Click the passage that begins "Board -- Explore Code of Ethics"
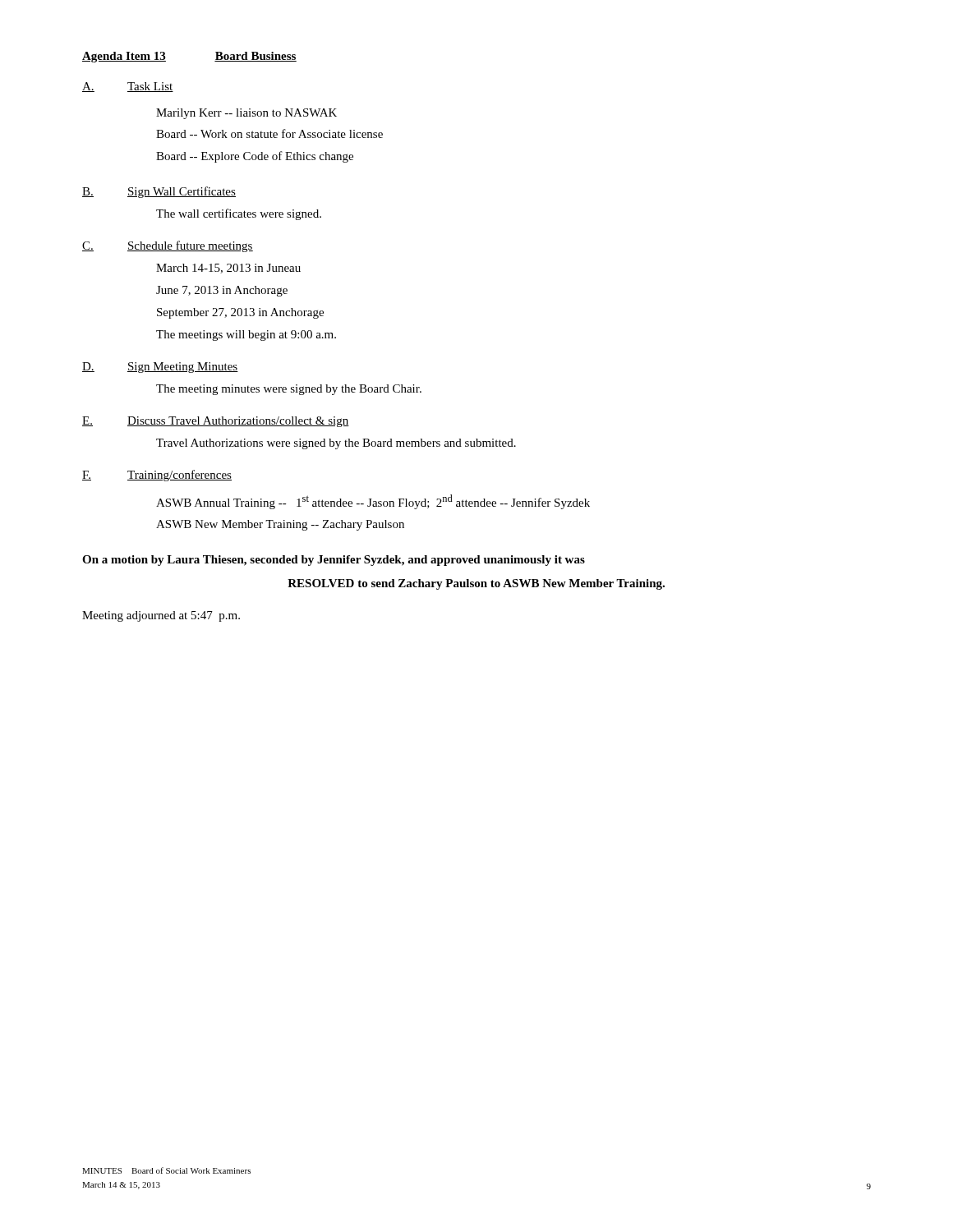This screenshot has width=953, height=1232. (255, 156)
